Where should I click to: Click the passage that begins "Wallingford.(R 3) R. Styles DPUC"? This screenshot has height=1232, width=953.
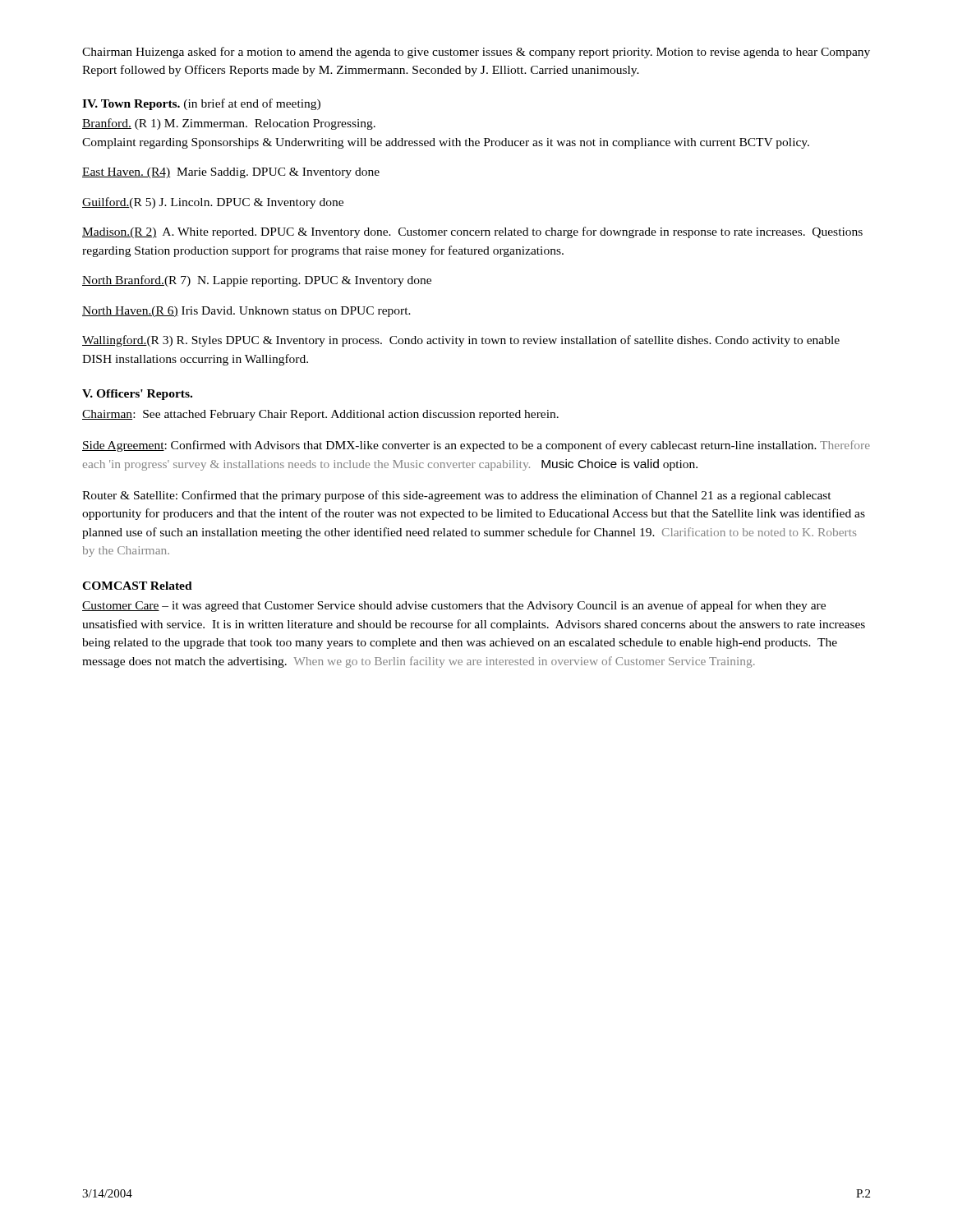pos(461,349)
